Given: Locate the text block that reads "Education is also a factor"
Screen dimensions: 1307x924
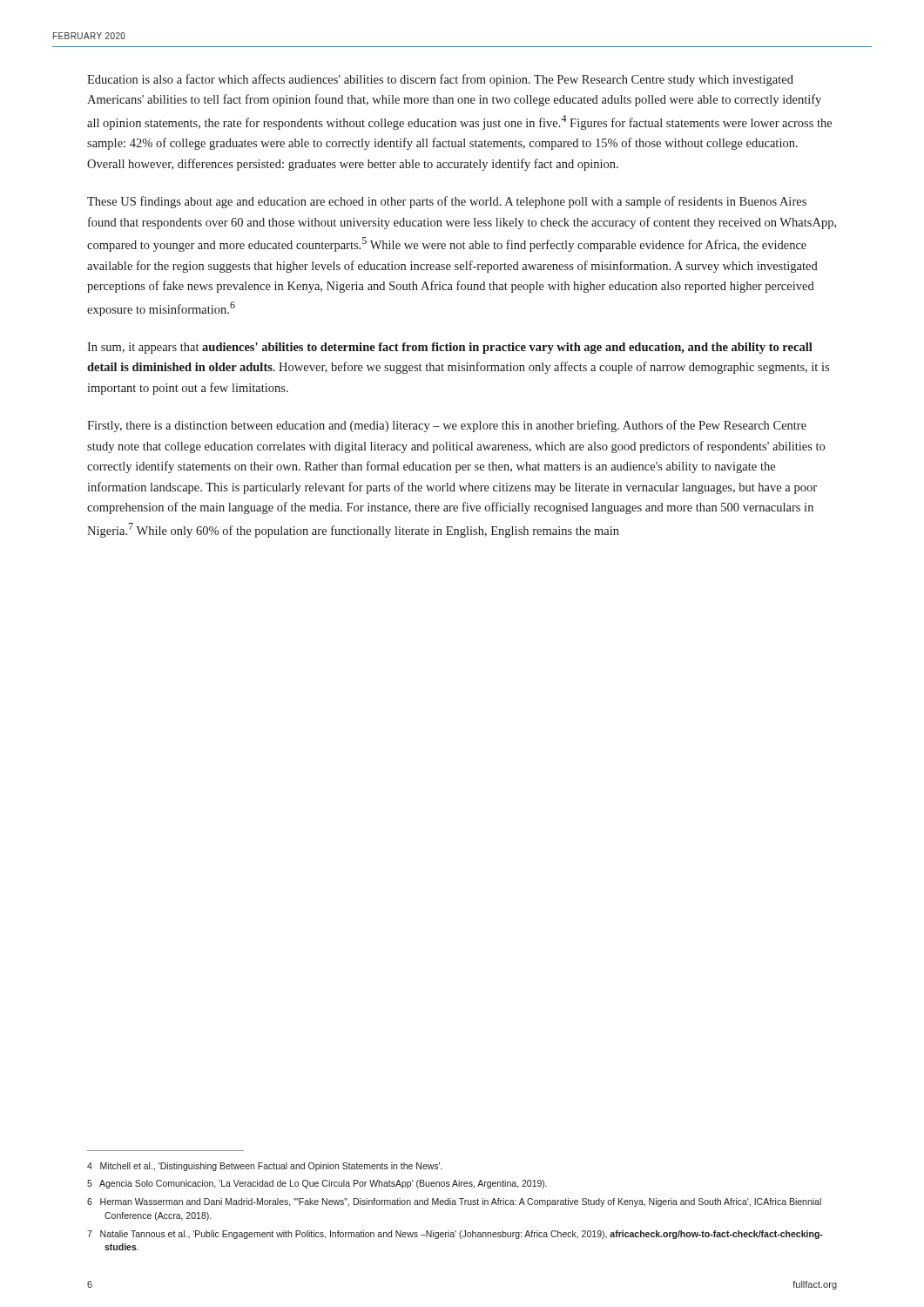Looking at the screenshot, I should click(x=462, y=122).
